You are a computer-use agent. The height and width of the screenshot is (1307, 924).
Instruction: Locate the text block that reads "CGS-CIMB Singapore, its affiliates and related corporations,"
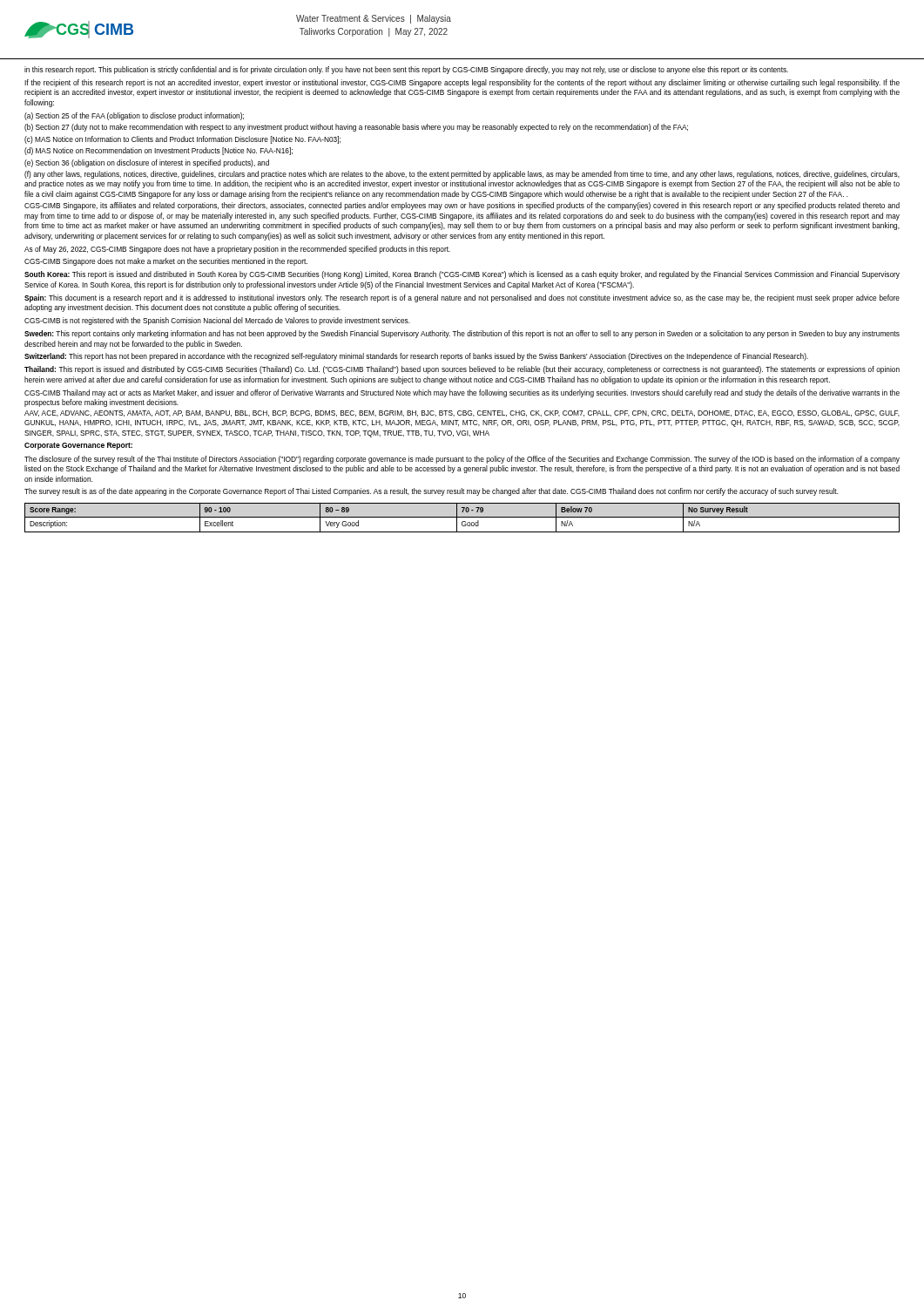click(462, 221)
